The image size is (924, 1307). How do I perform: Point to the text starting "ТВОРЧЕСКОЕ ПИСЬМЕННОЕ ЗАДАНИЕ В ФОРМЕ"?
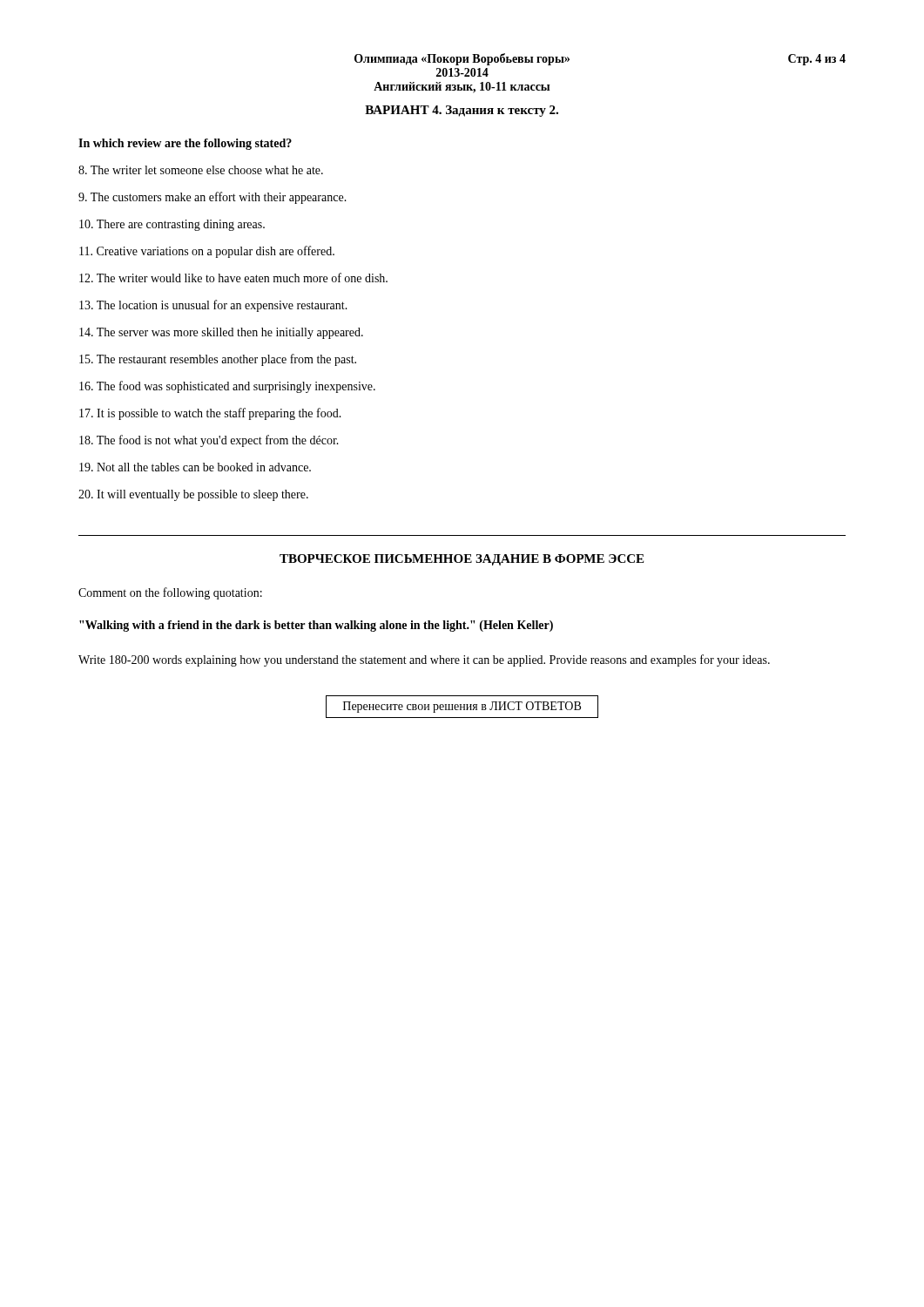click(462, 559)
